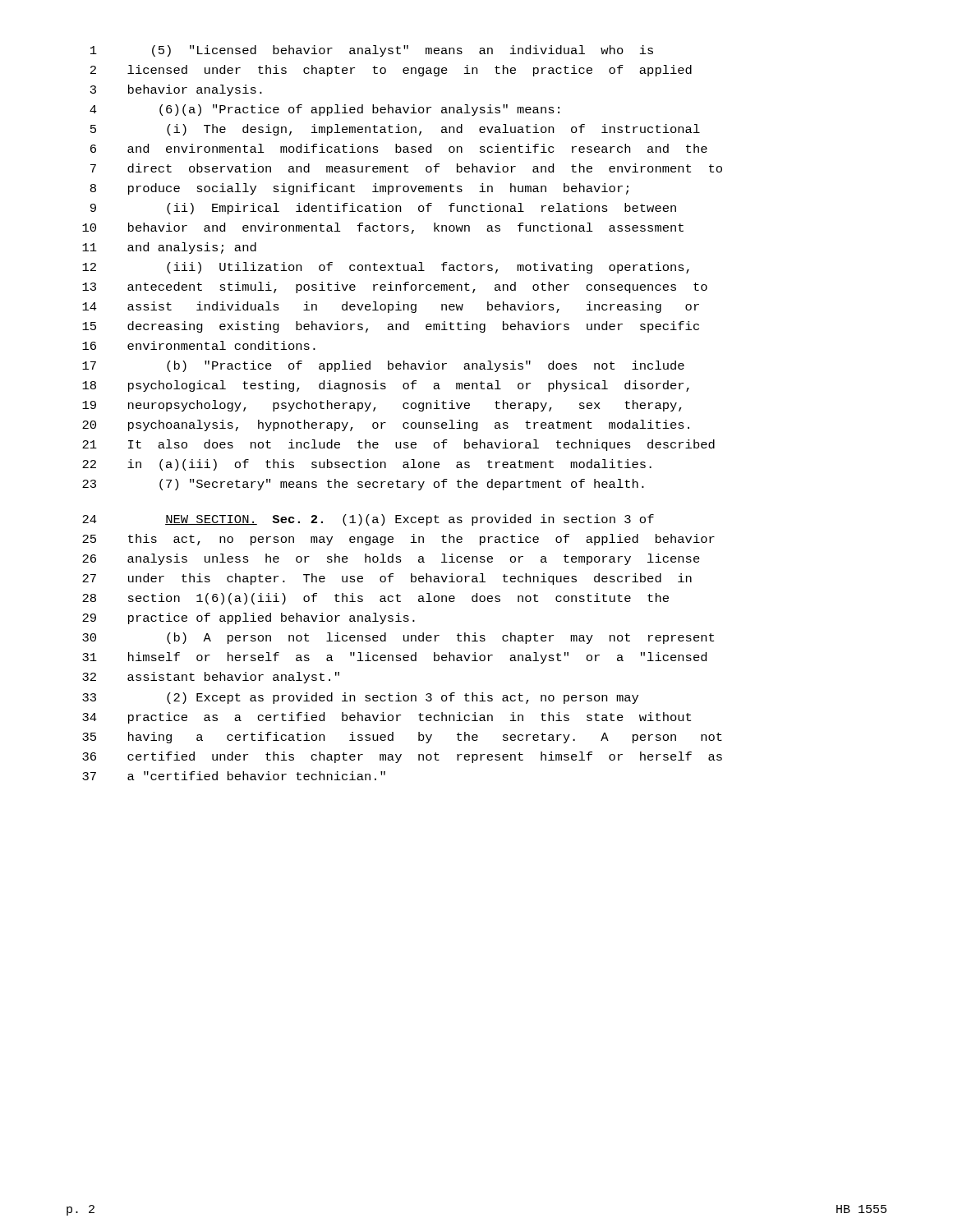This screenshot has width=953, height=1232.
Task: Click the passage that begins "2 licensed under this chapter"
Action: coord(476,71)
